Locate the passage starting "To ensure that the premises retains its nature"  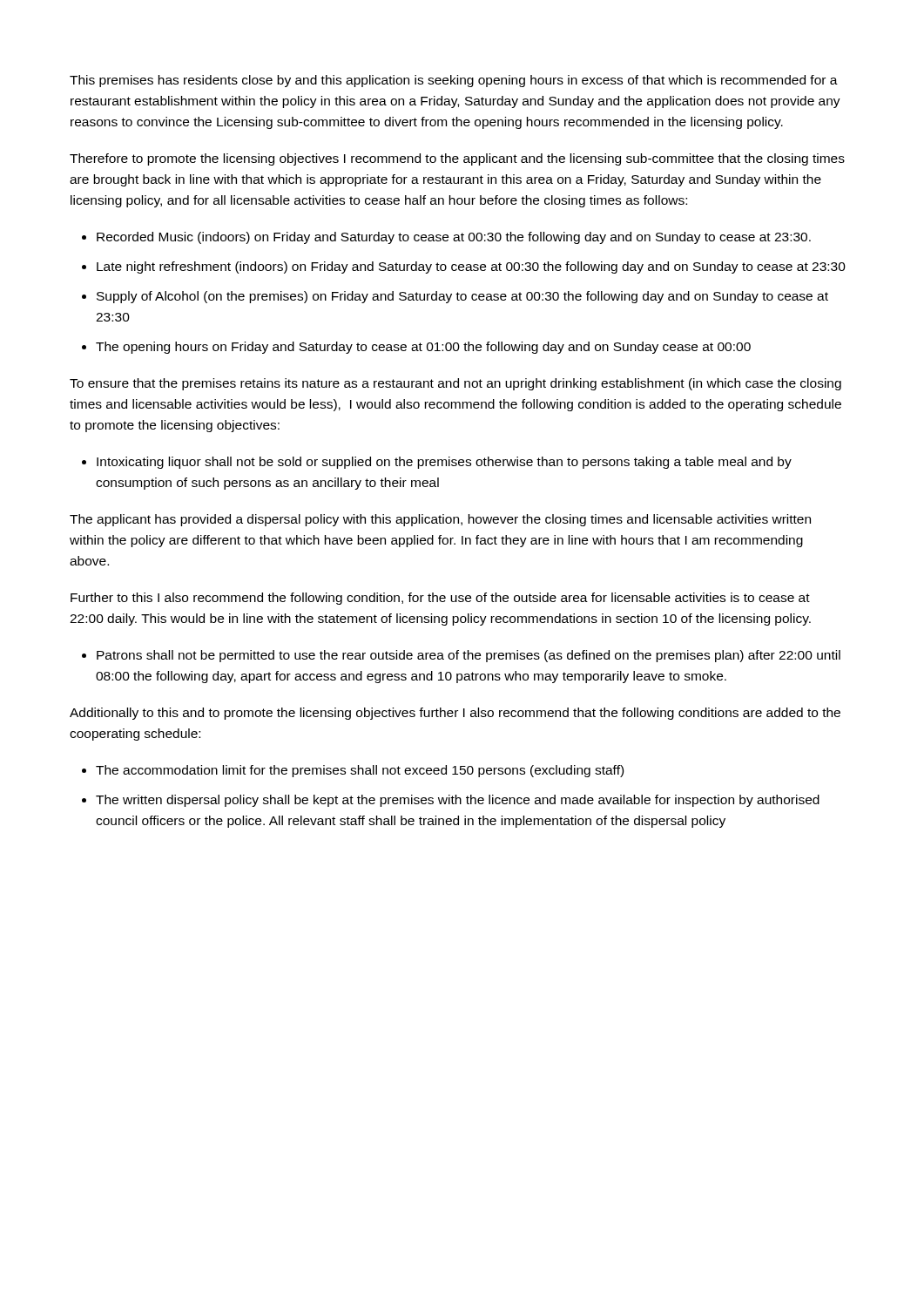(x=456, y=404)
